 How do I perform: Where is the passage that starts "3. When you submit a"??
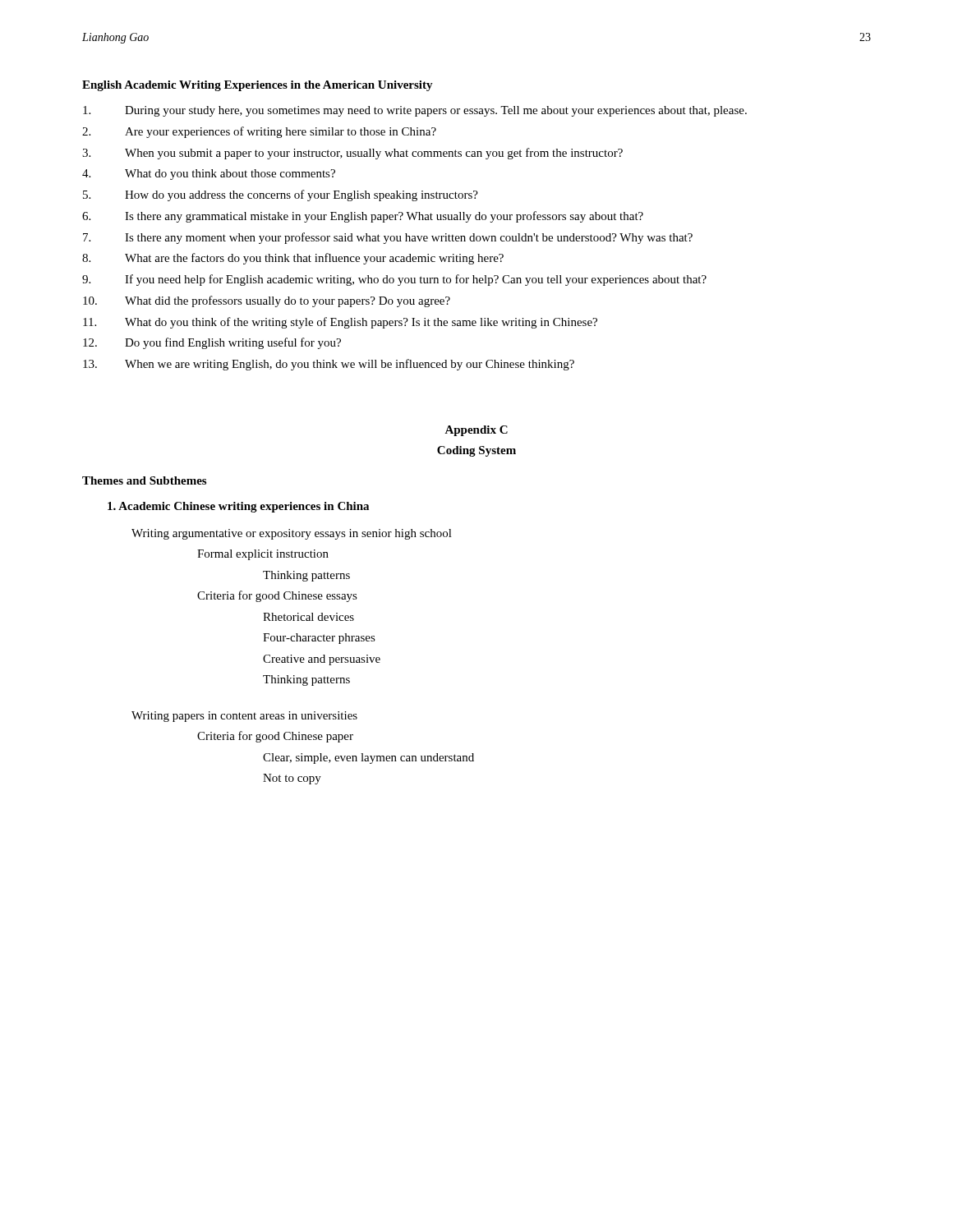[476, 153]
